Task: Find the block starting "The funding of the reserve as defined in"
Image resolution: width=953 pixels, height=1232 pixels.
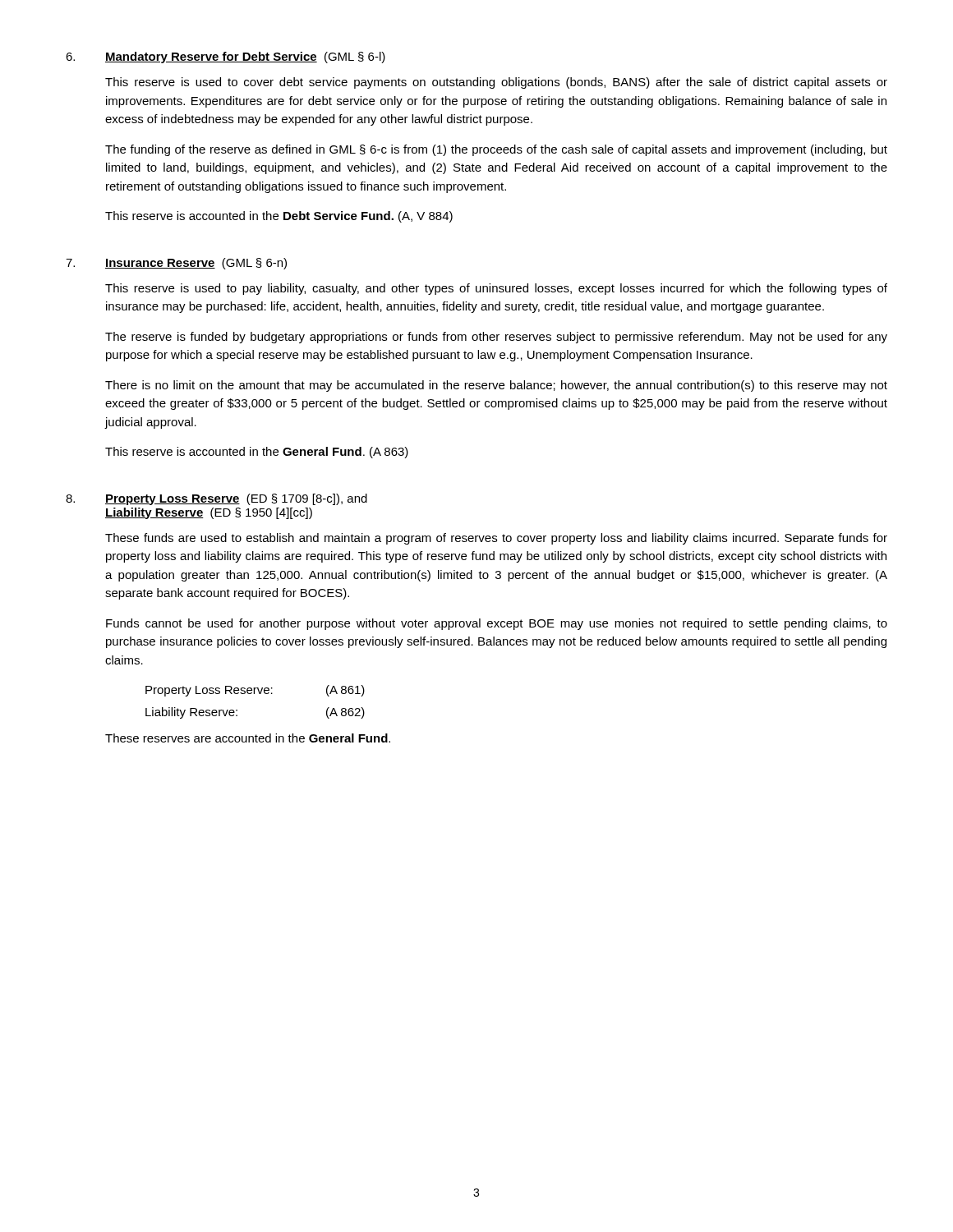Action: (496, 167)
